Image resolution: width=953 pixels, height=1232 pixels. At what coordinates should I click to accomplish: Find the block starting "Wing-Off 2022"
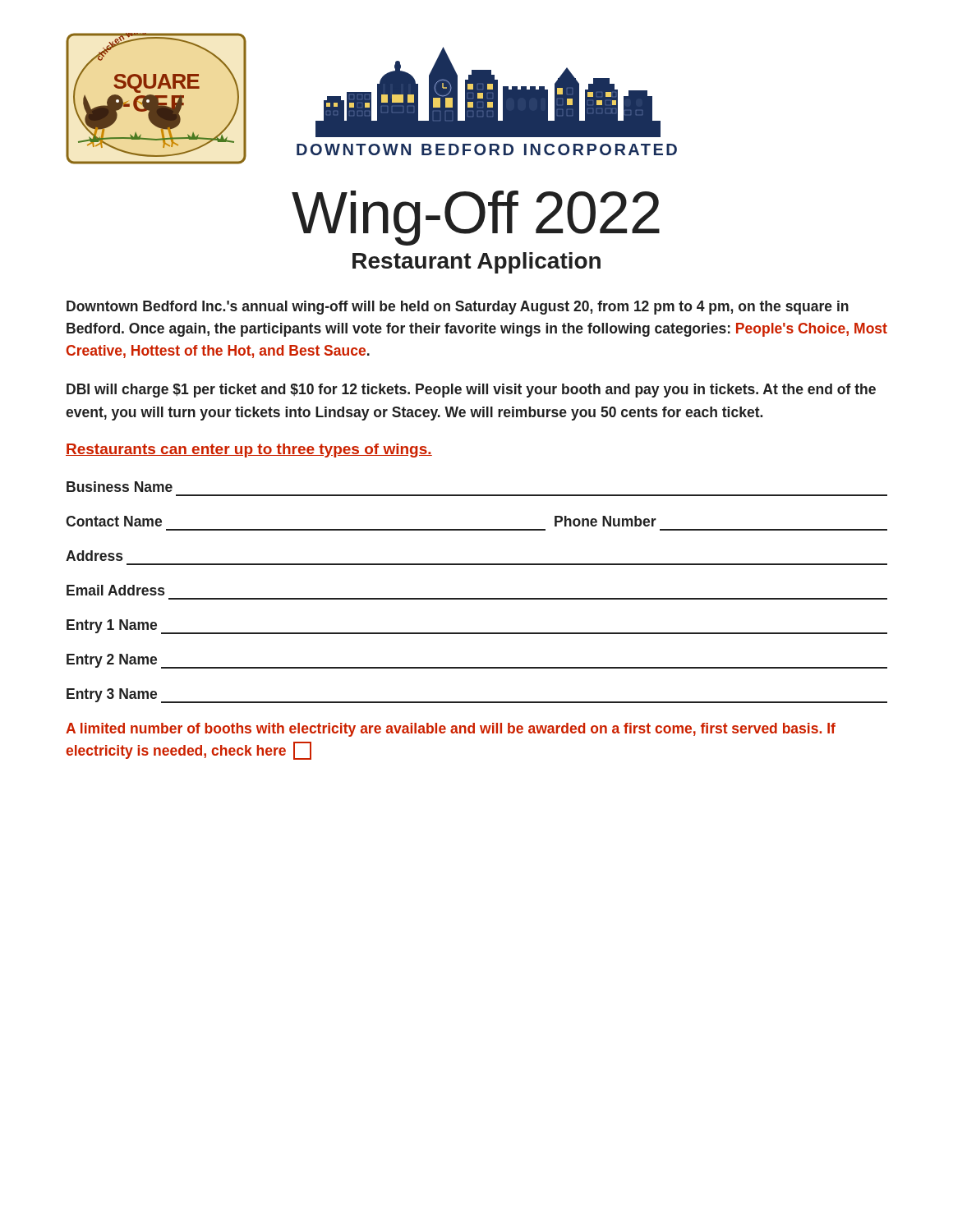point(476,213)
